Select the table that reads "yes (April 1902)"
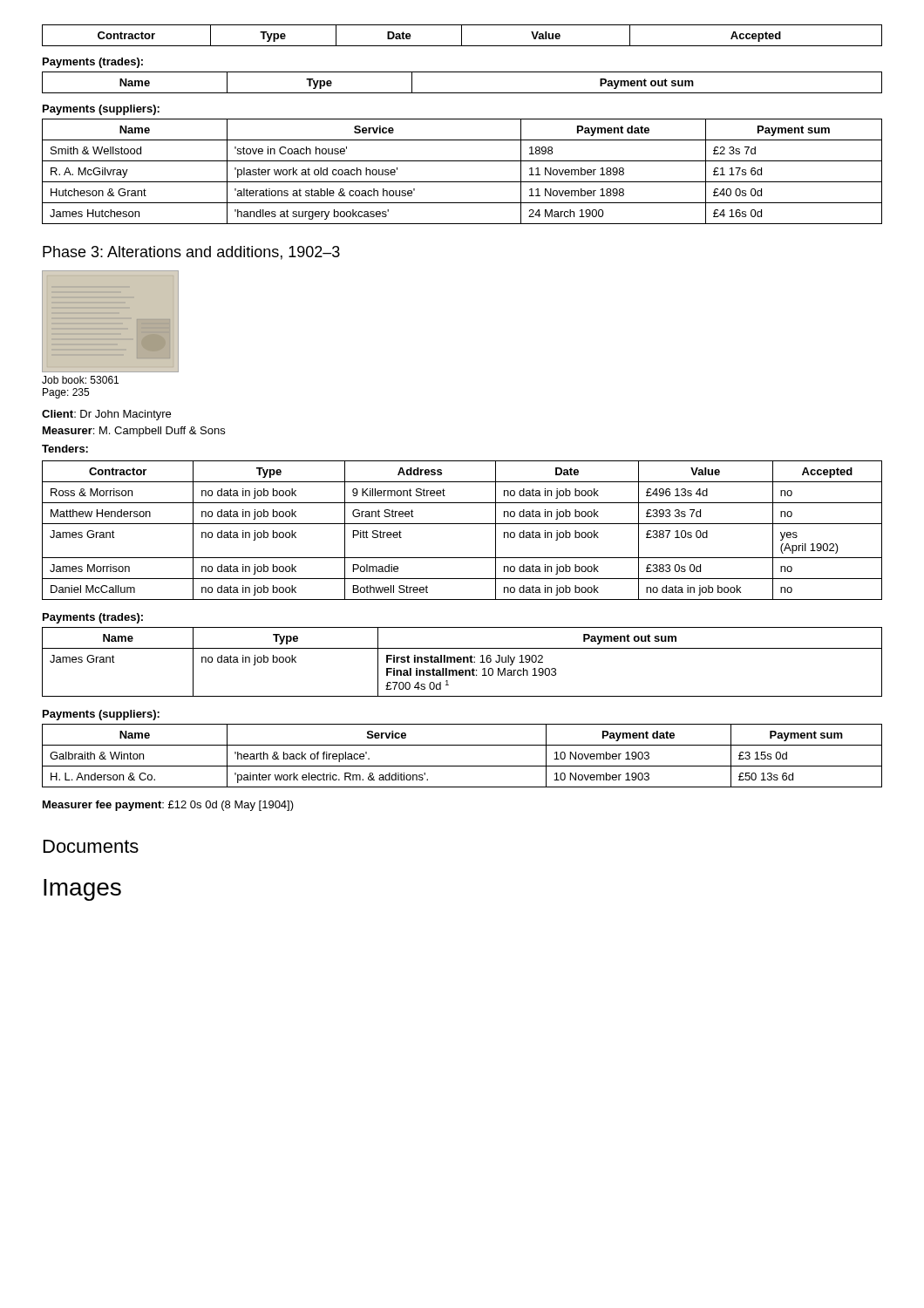 click(462, 530)
